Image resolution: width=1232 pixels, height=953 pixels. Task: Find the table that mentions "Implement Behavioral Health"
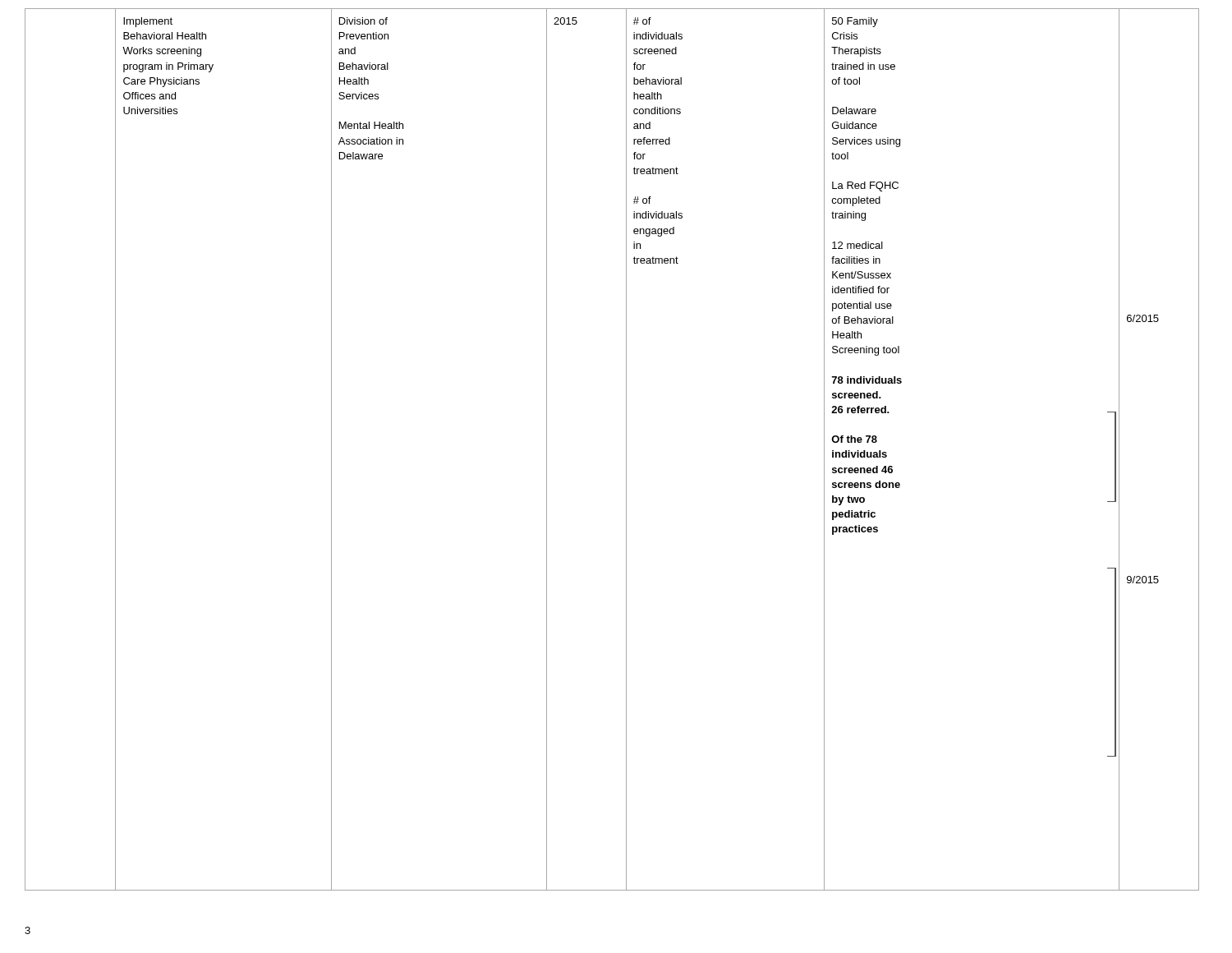[612, 449]
